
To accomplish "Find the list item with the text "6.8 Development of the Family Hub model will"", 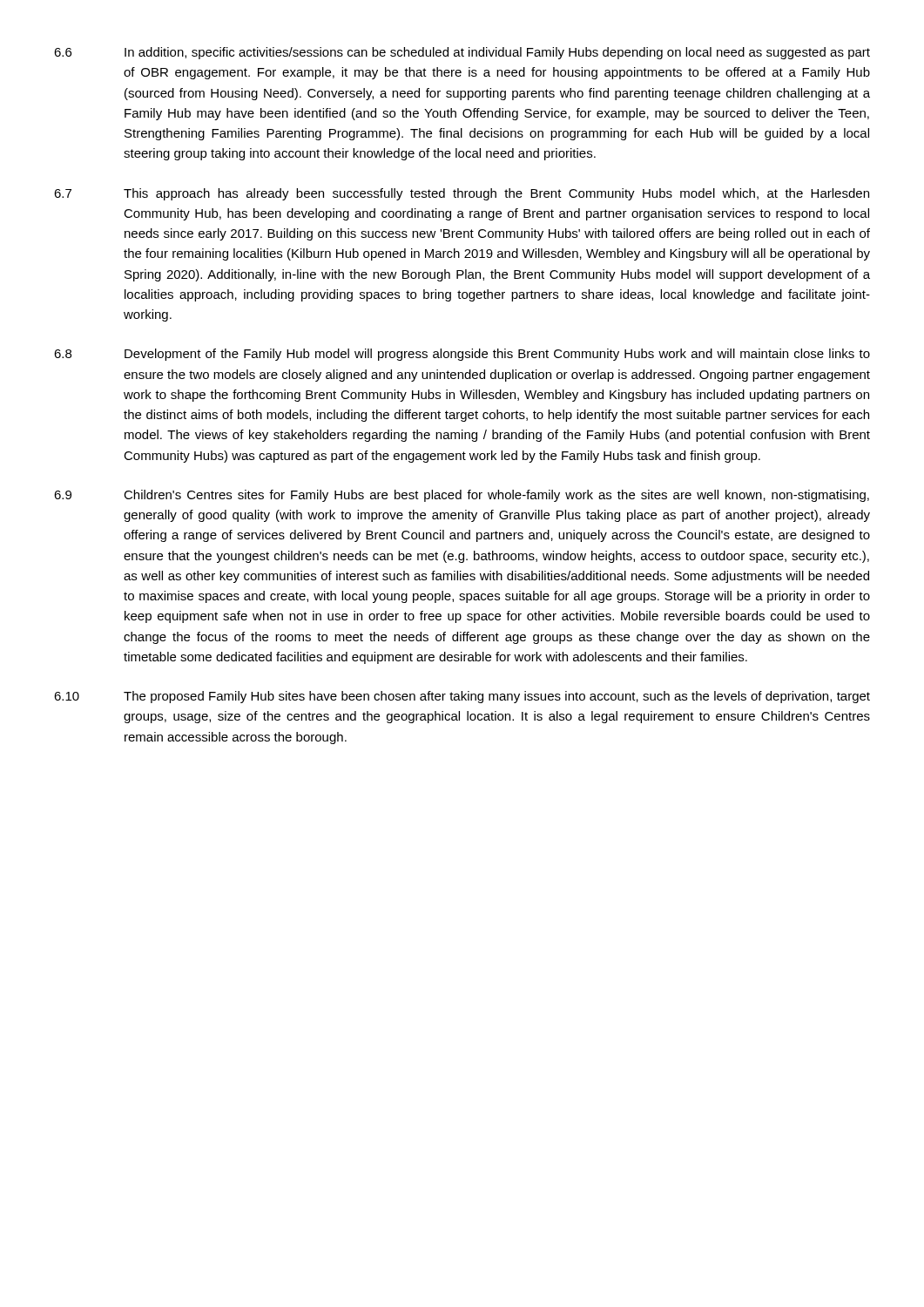I will tap(462, 404).
